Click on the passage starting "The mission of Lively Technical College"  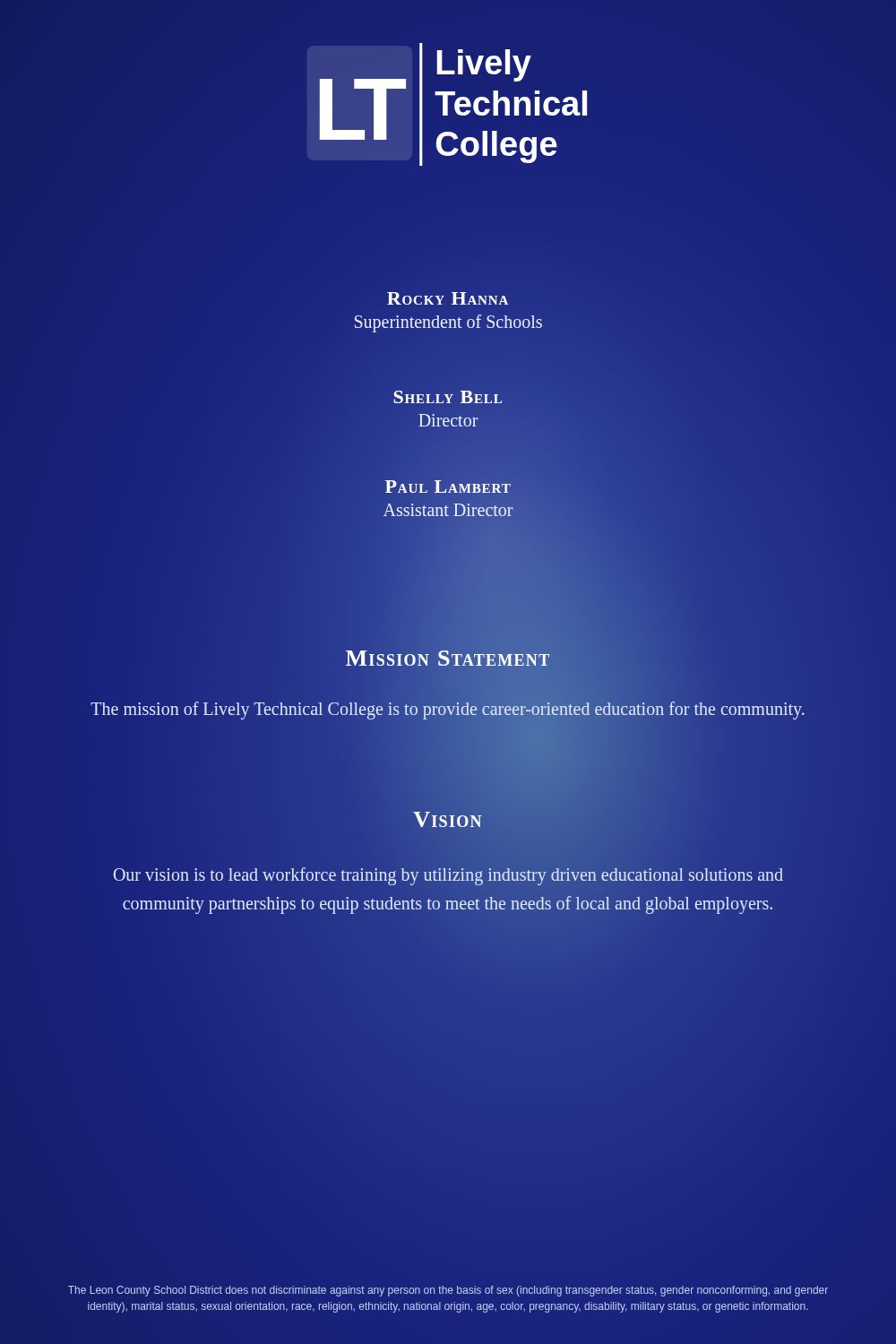(448, 709)
